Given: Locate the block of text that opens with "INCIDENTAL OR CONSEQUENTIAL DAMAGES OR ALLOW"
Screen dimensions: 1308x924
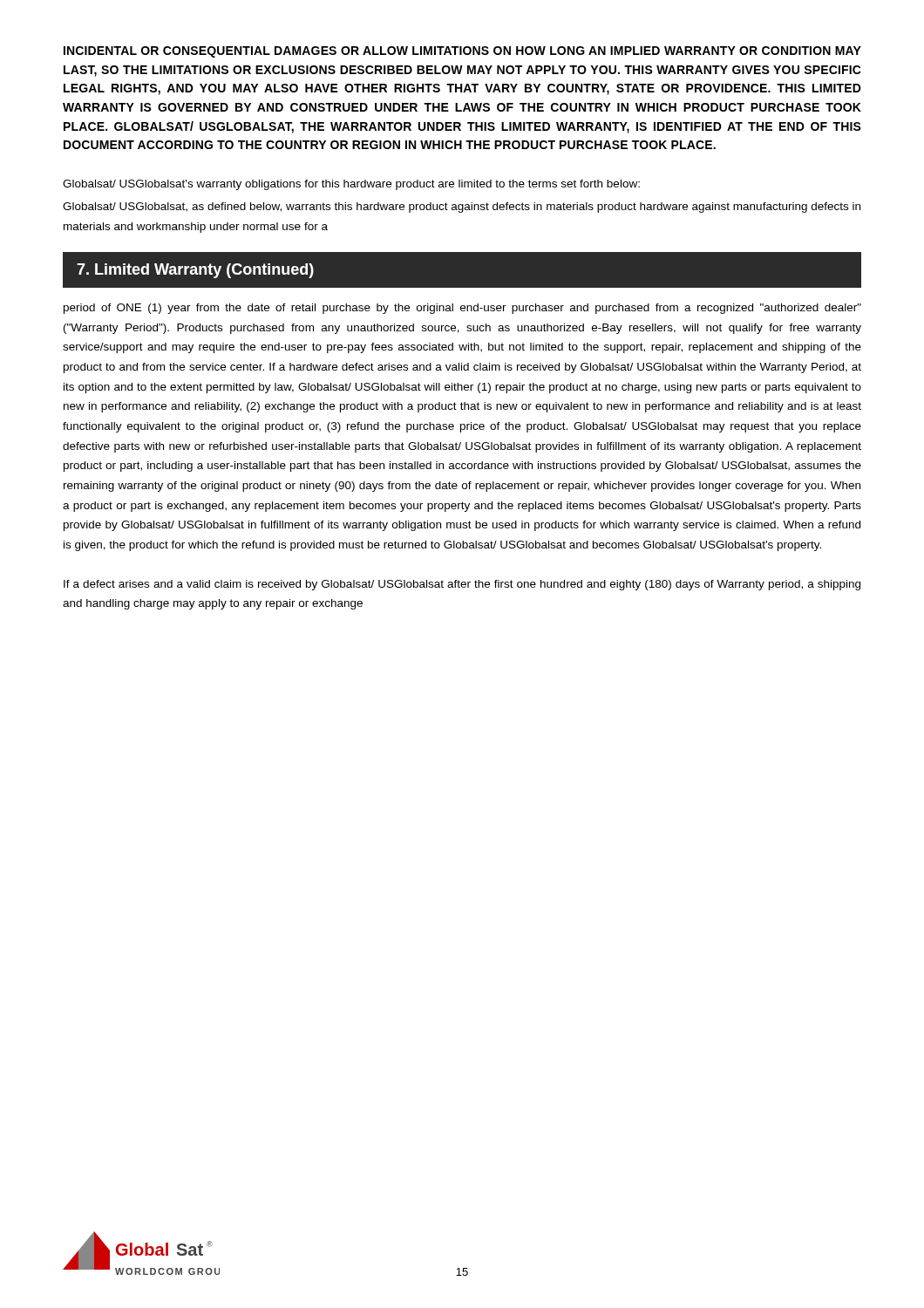Looking at the screenshot, I should (x=462, y=98).
